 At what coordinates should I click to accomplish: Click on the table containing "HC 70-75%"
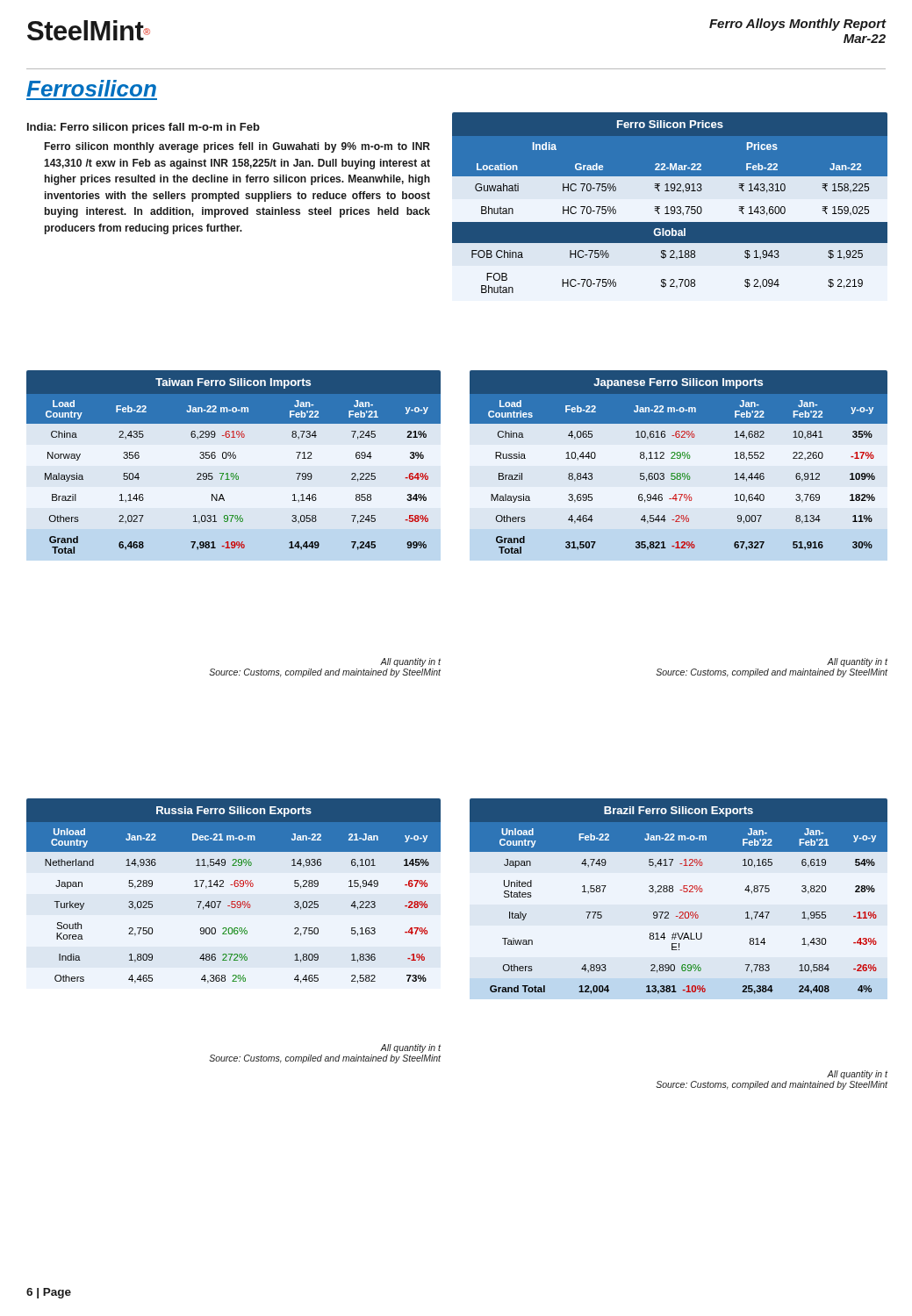coord(670,207)
